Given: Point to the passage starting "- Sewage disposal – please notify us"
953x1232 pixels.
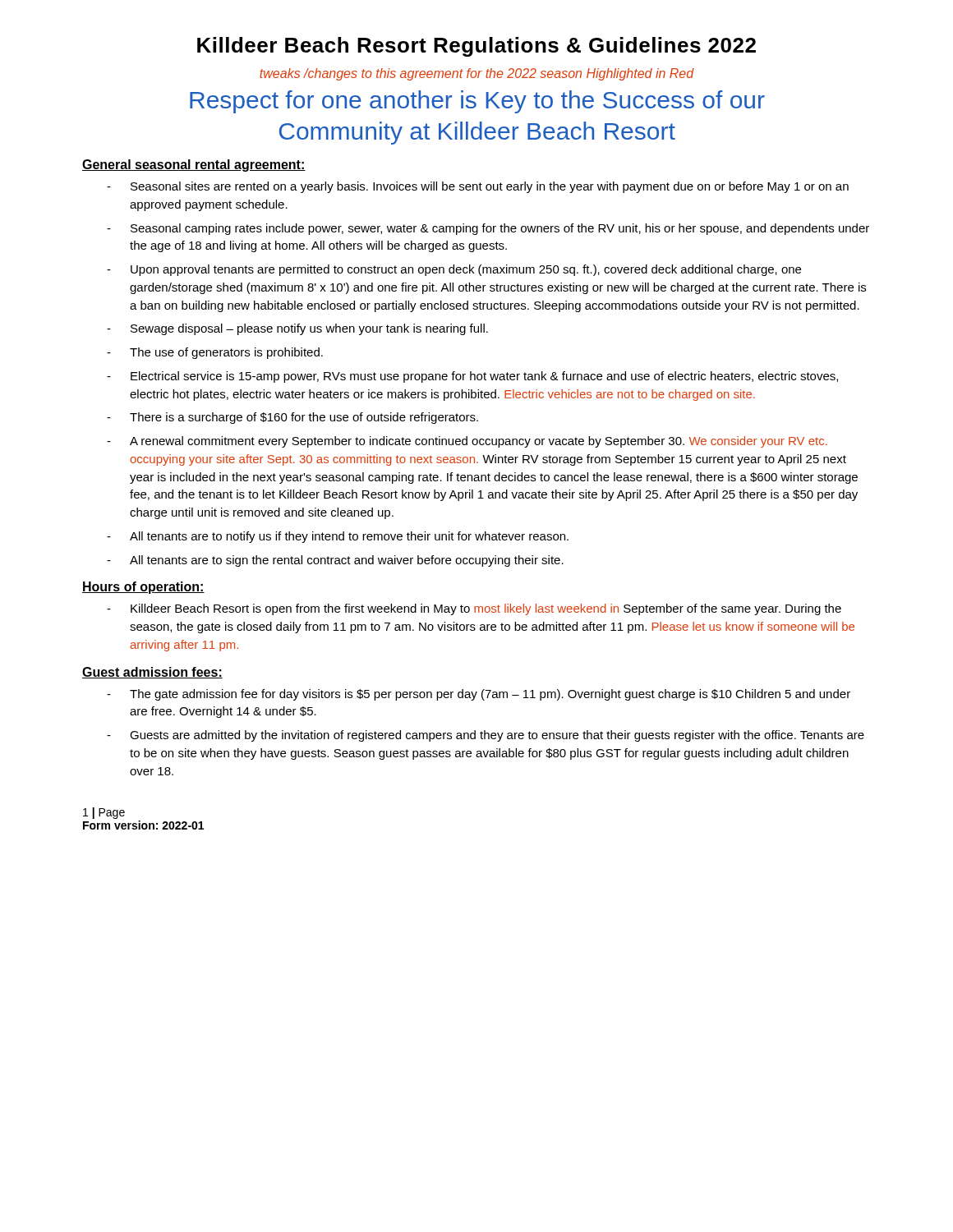Looking at the screenshot, I should pos(489,329).
